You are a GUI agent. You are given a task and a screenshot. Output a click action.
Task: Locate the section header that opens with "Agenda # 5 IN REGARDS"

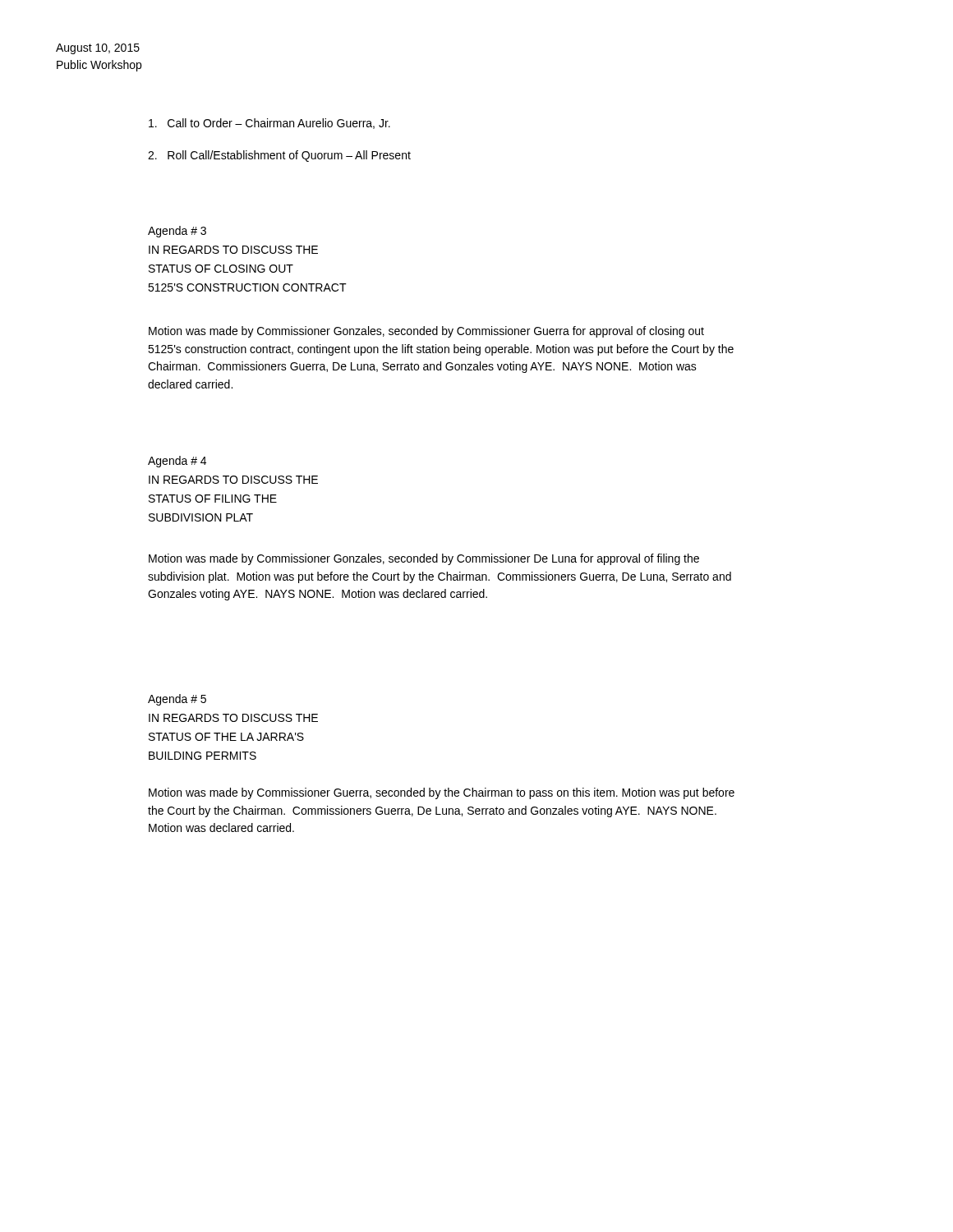[233, 727]
